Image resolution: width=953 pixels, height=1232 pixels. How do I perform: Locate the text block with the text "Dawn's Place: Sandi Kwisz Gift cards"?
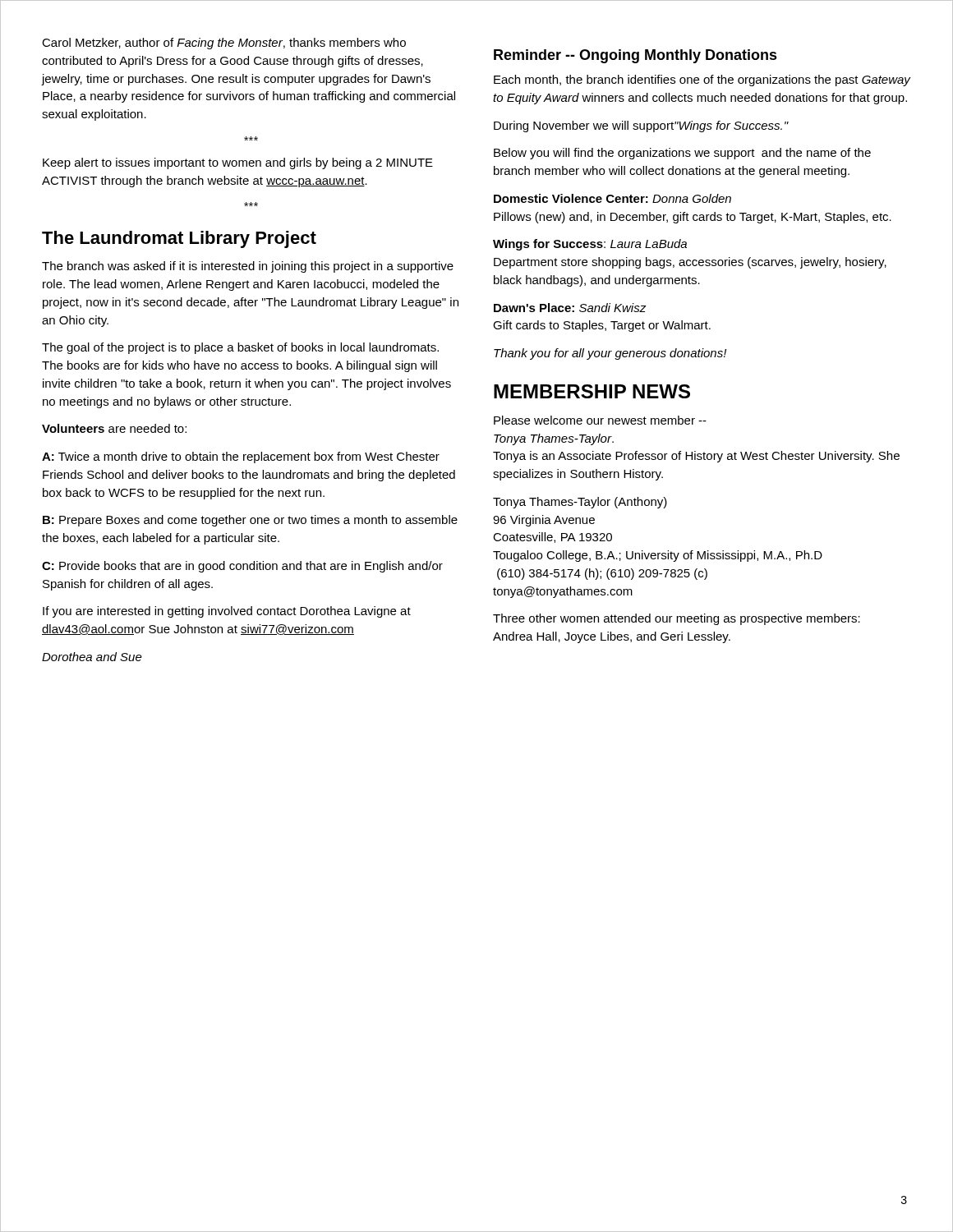(602, 316)
